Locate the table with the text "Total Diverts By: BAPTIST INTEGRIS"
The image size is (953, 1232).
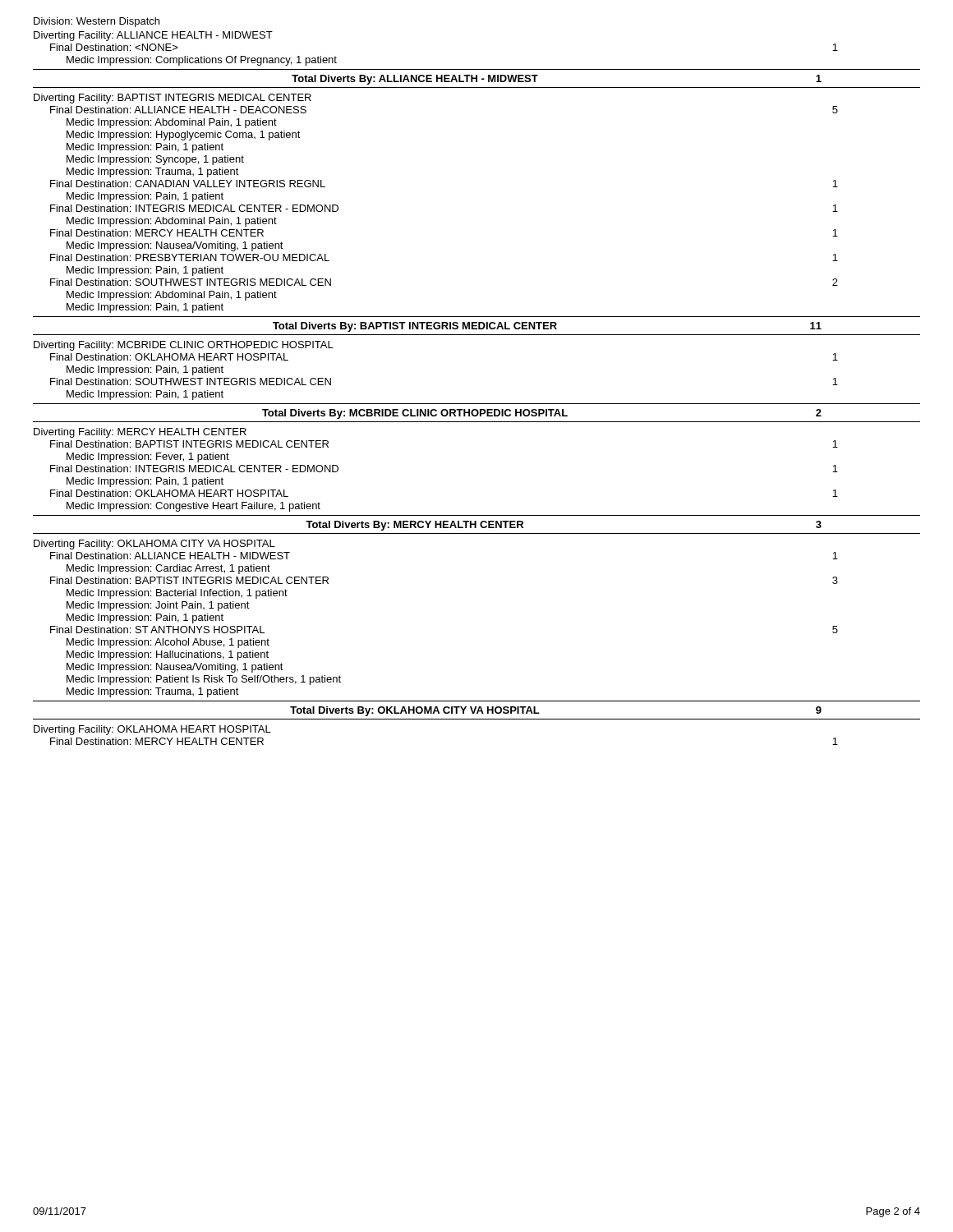pos(476,326)
